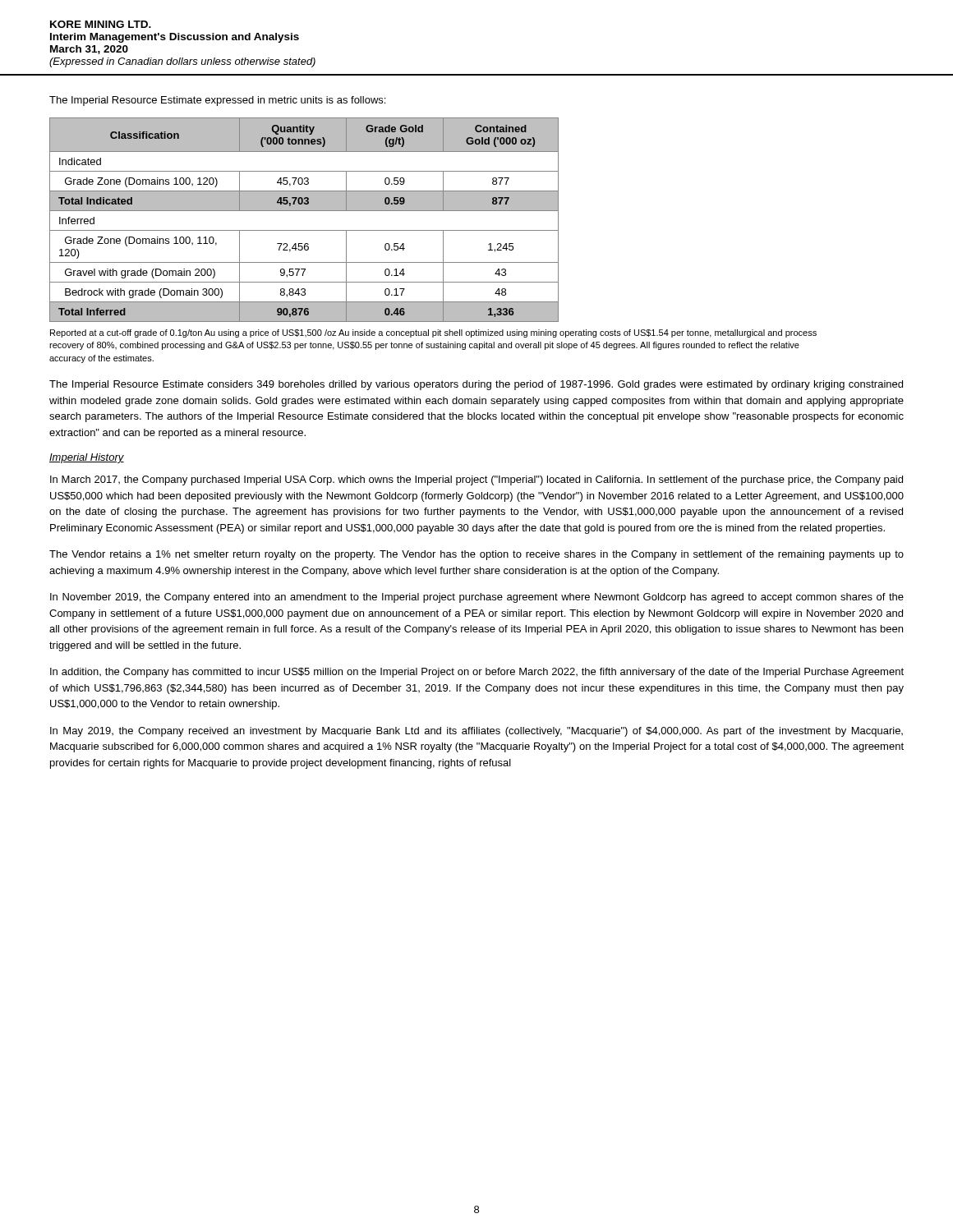This screenshot has height=1232, width=953.
Task: Select the table that reads "Gravel with grade (Domain"
Action: (x=476, y=220)
